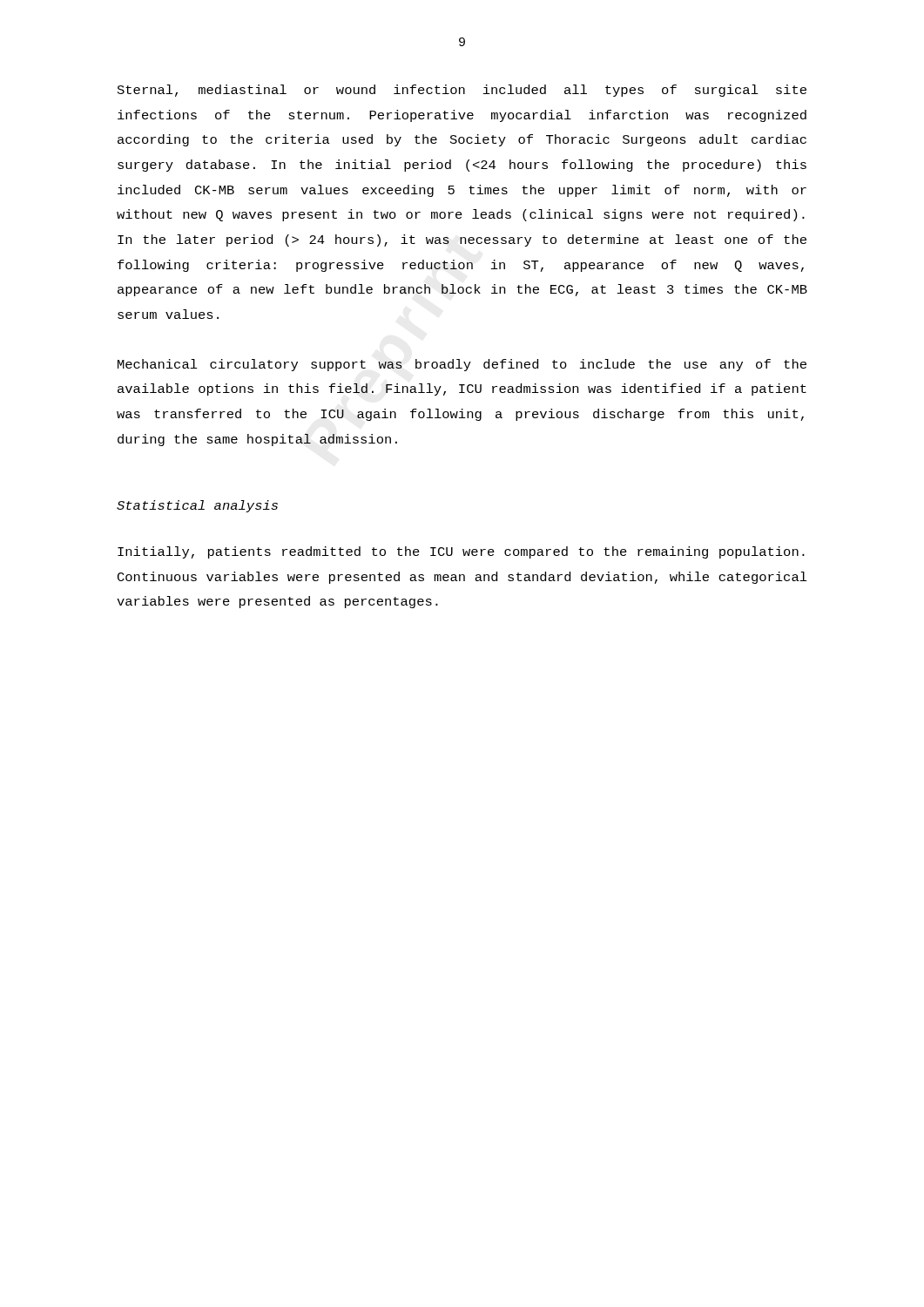Screen dimensions: 1307x924
Task: Navigate to the text block starting "Sternal, mediastinal or wound infection included all"
Action: (462, 203)
